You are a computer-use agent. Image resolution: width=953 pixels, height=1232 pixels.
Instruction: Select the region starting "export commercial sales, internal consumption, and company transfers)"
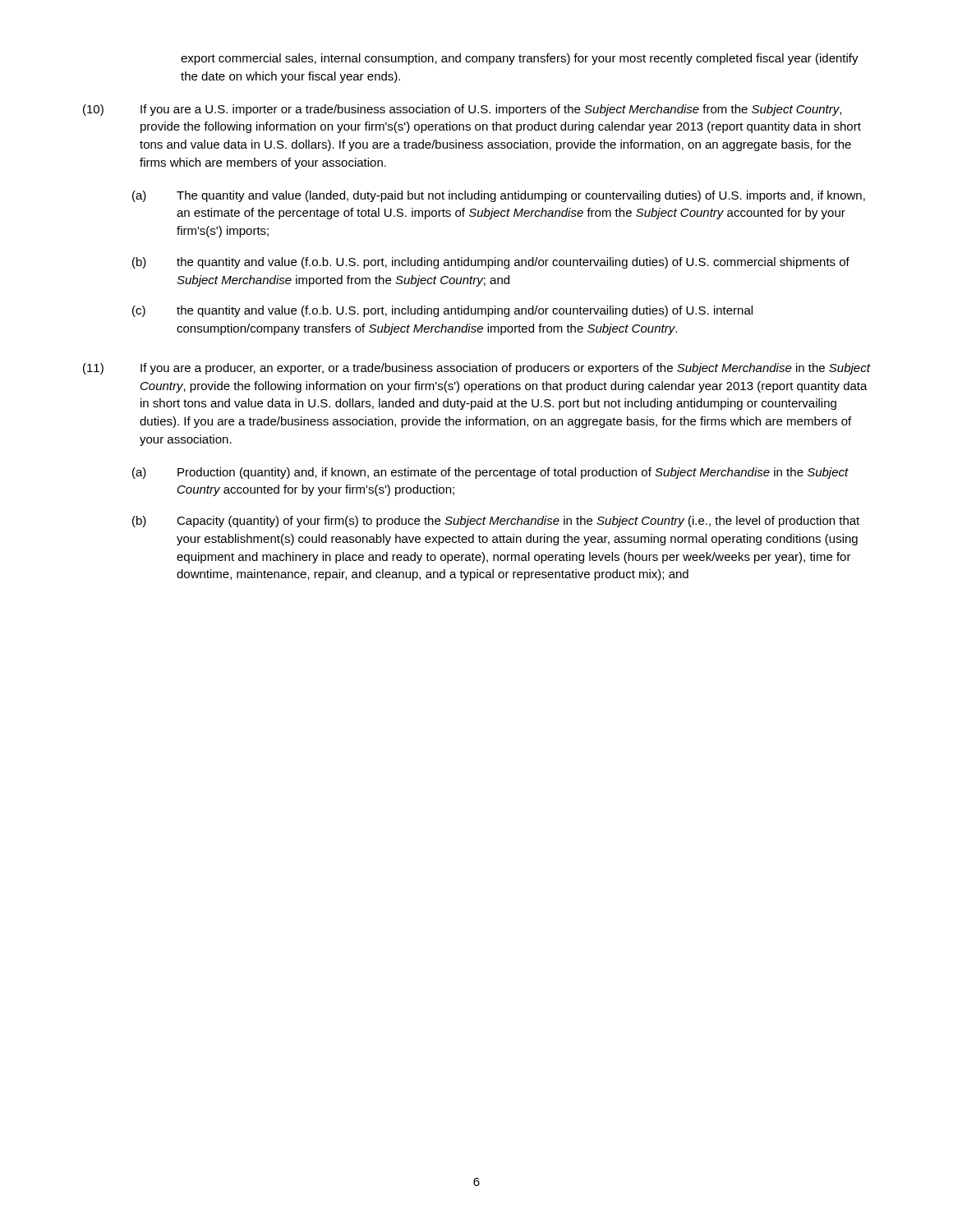coord(519,67)
